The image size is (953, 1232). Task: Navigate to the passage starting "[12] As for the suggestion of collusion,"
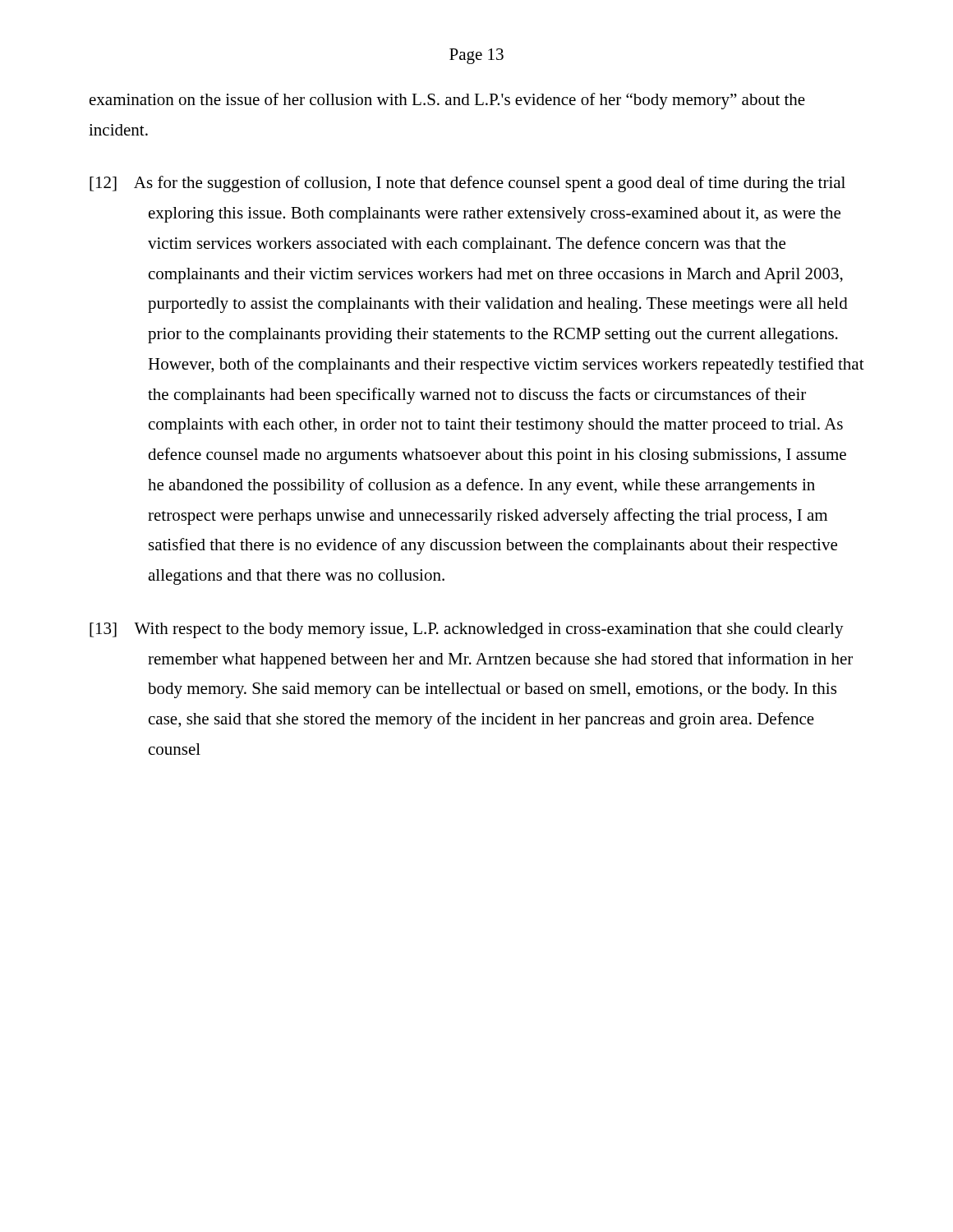pyautogui.click(x=476, y=379)
